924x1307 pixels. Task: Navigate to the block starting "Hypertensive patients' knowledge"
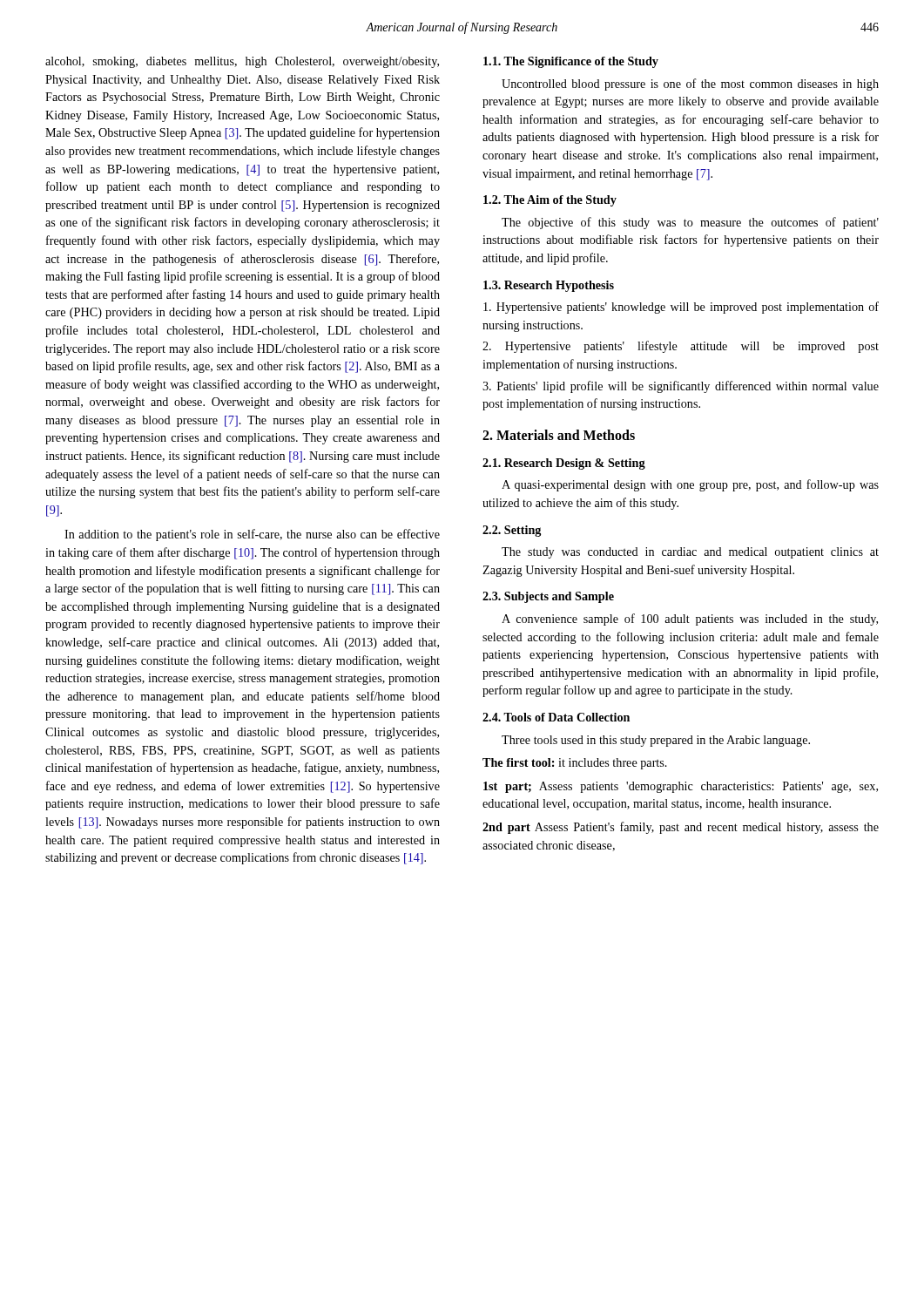pos(681,316)
